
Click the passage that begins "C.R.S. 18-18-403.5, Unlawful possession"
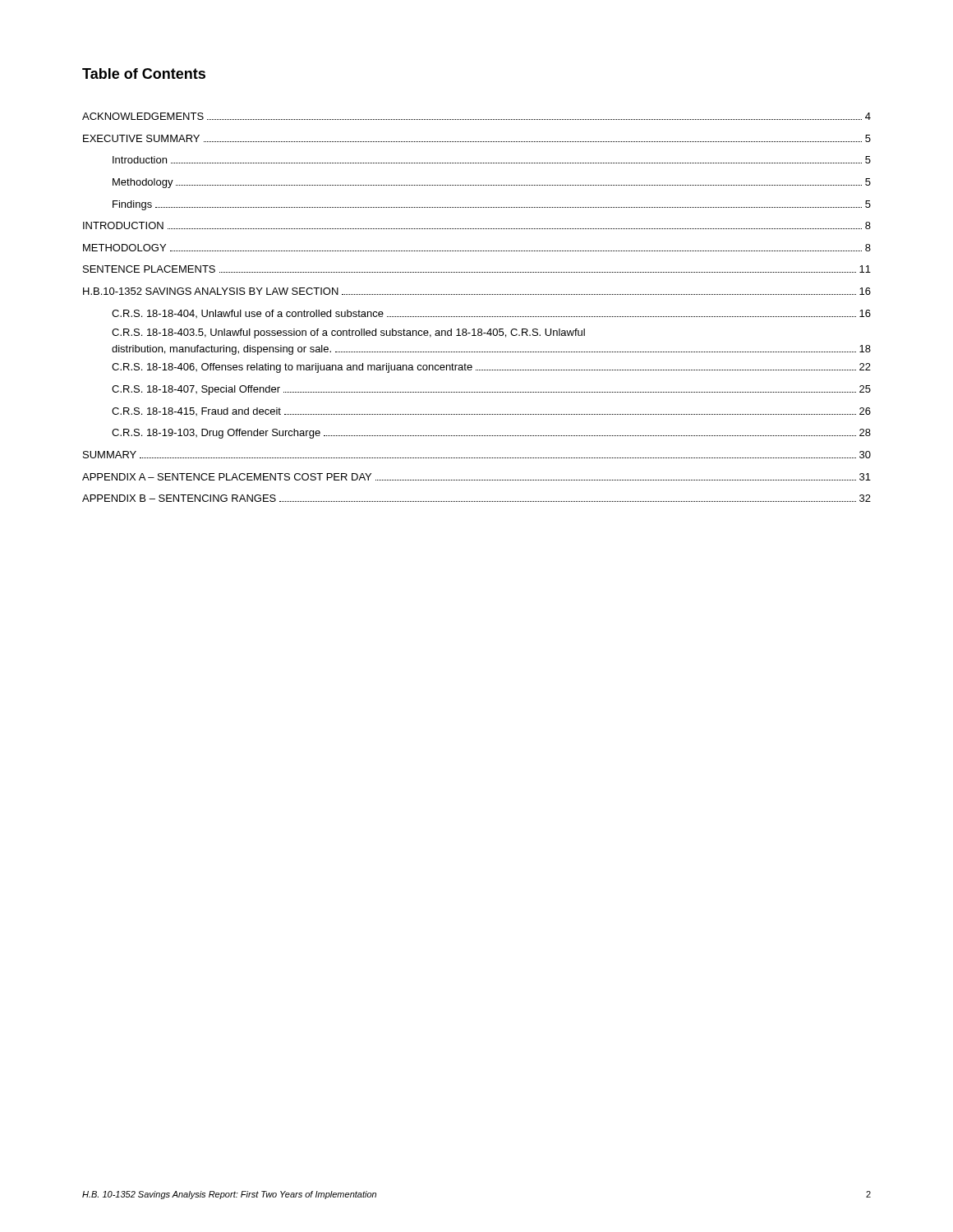491,341
